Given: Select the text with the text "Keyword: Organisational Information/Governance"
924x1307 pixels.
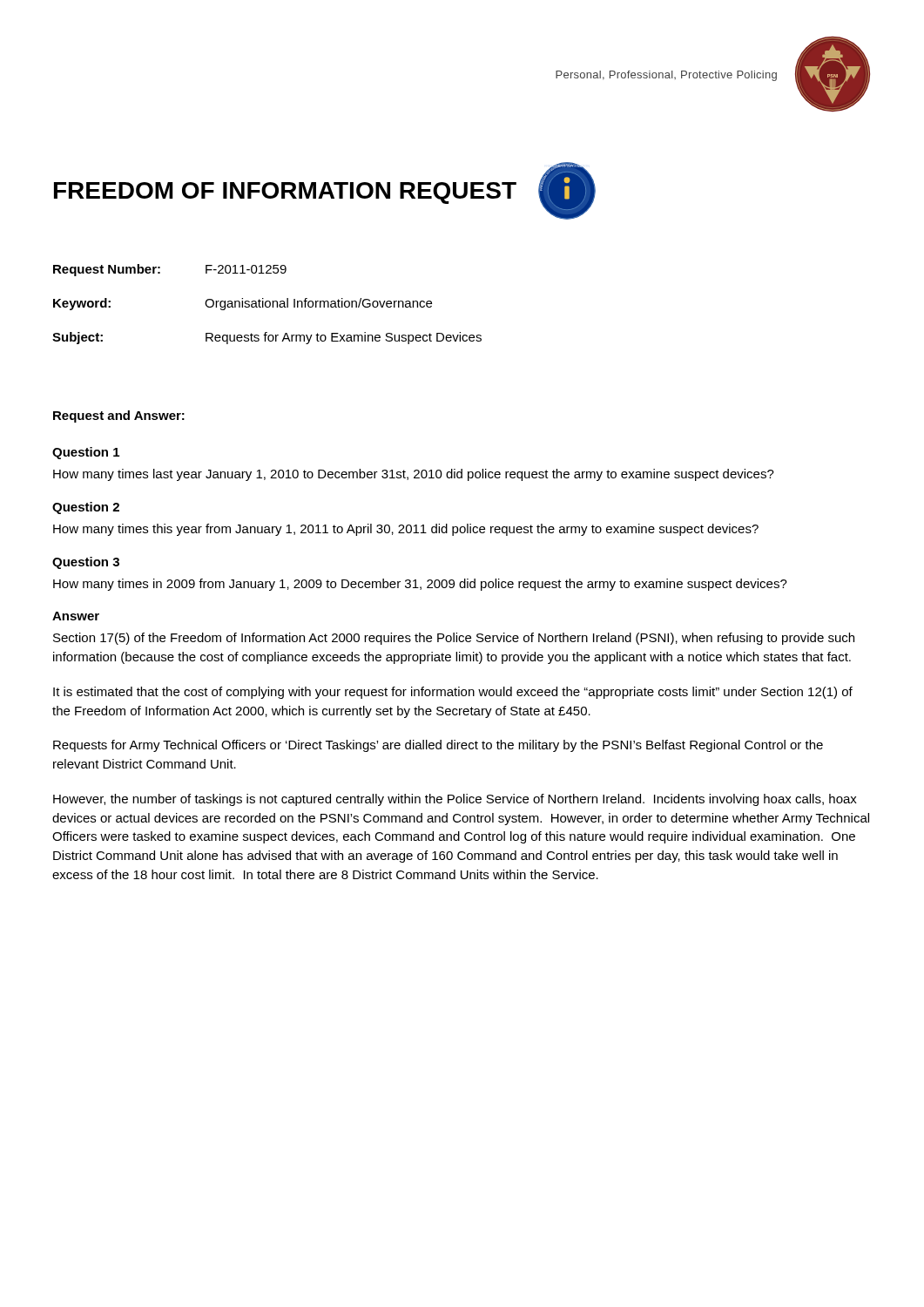Looking at the screenshot, I should pyautogui.click(x=243, y=304).
